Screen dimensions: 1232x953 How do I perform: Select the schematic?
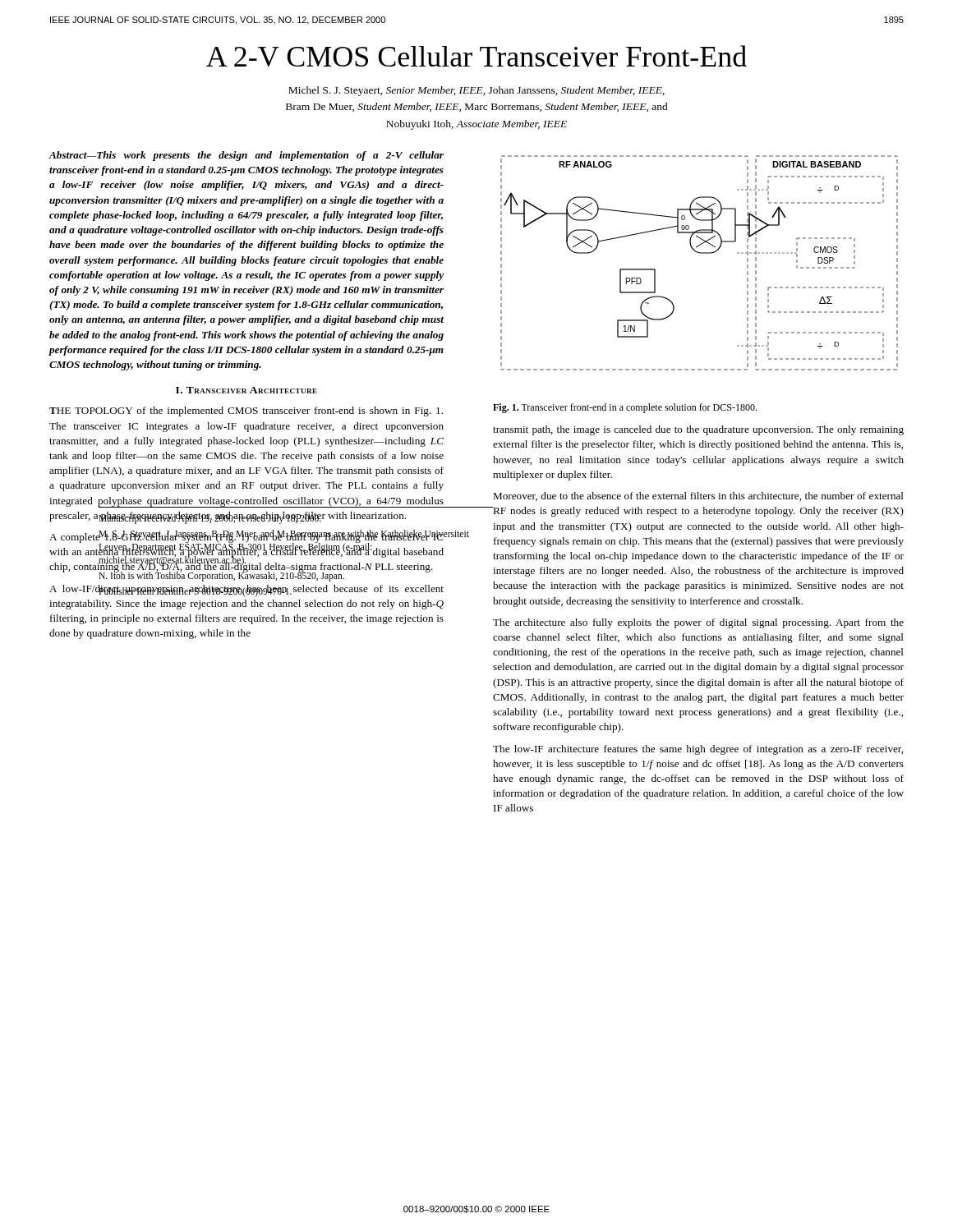pos(698,271)
